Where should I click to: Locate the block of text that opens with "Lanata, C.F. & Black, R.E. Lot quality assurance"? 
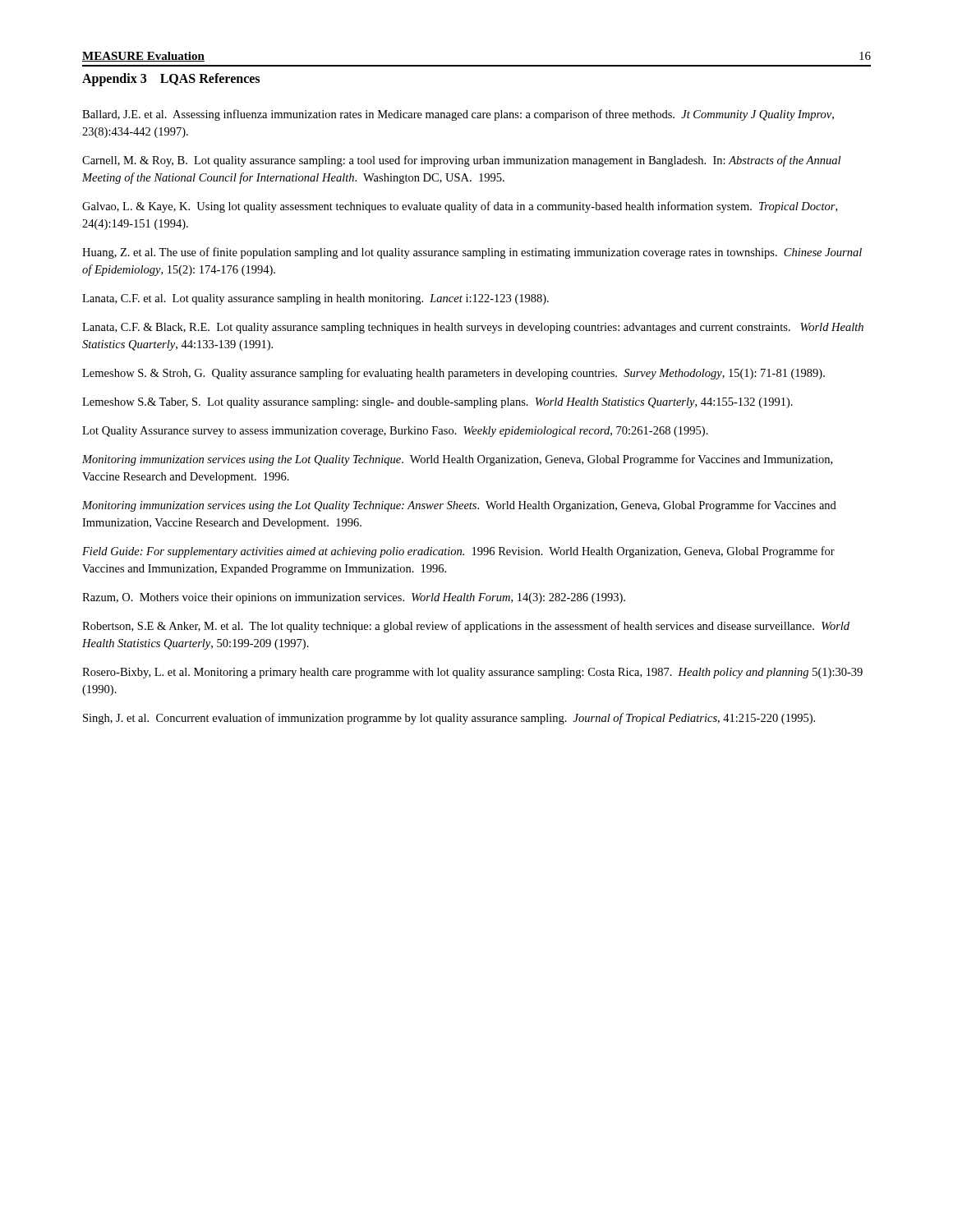pos(473,336)
